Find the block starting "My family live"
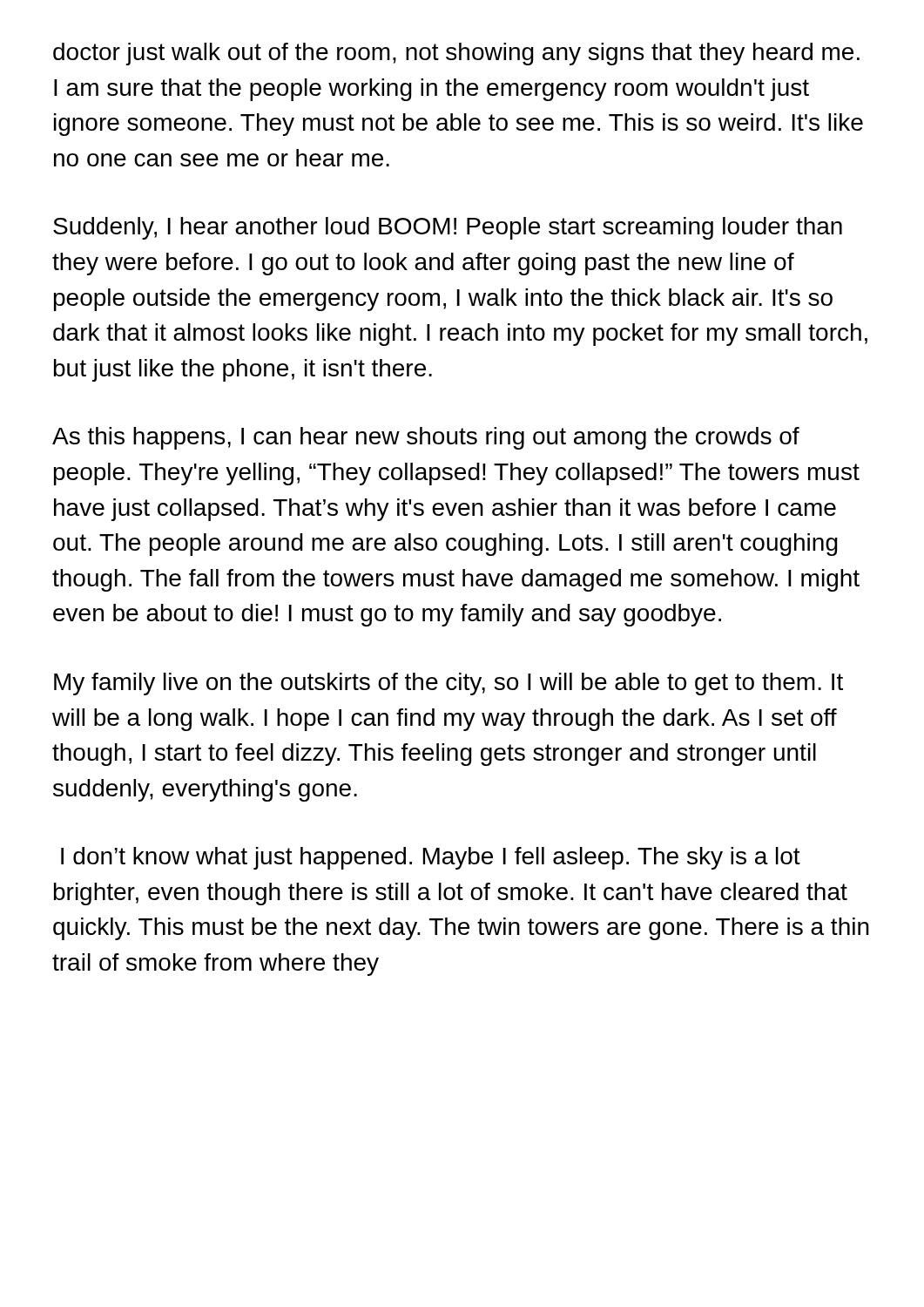The image size is (924, 1307). click(x=448, y=735)
